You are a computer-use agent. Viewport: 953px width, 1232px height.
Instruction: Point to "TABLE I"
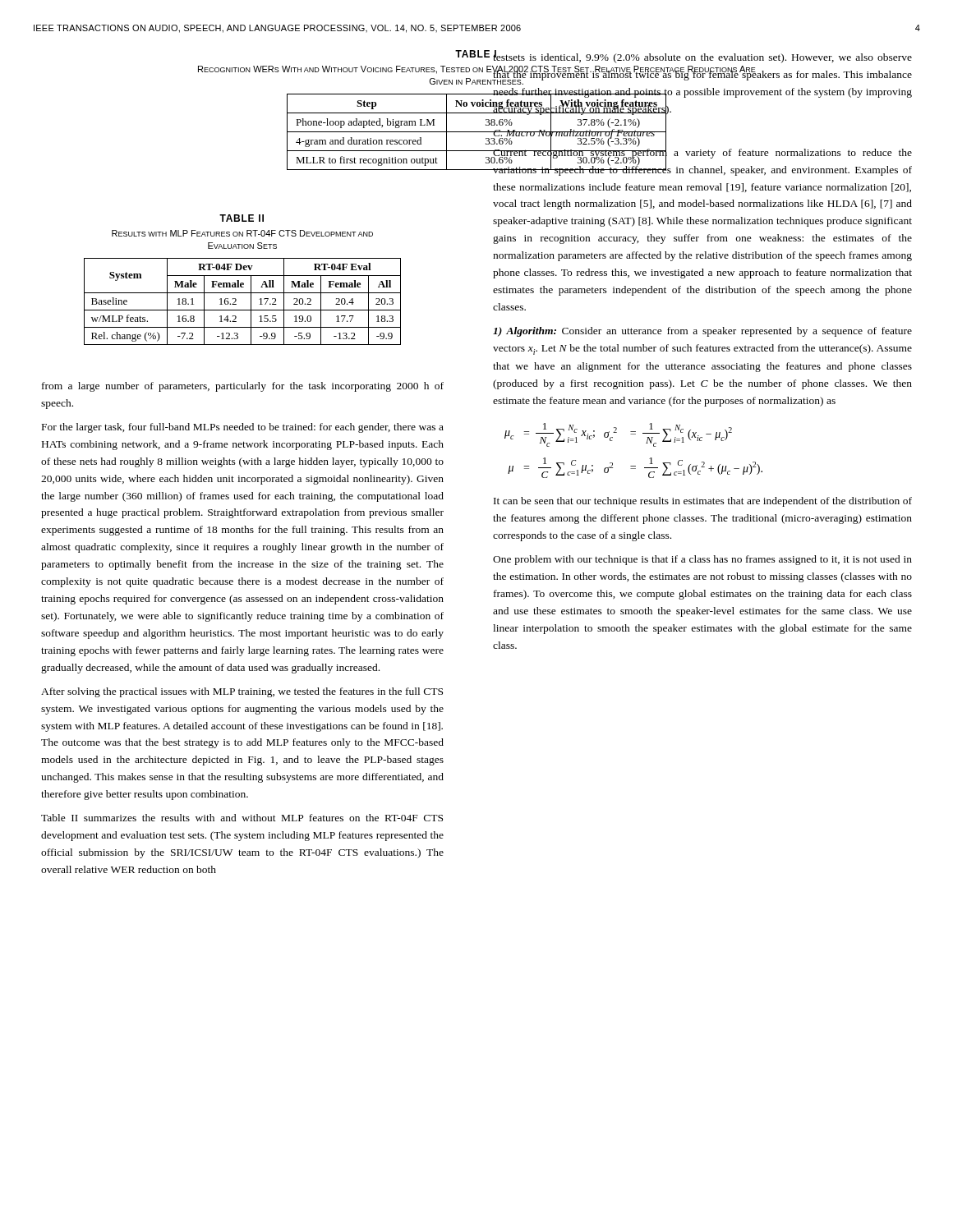click(476, 54)
